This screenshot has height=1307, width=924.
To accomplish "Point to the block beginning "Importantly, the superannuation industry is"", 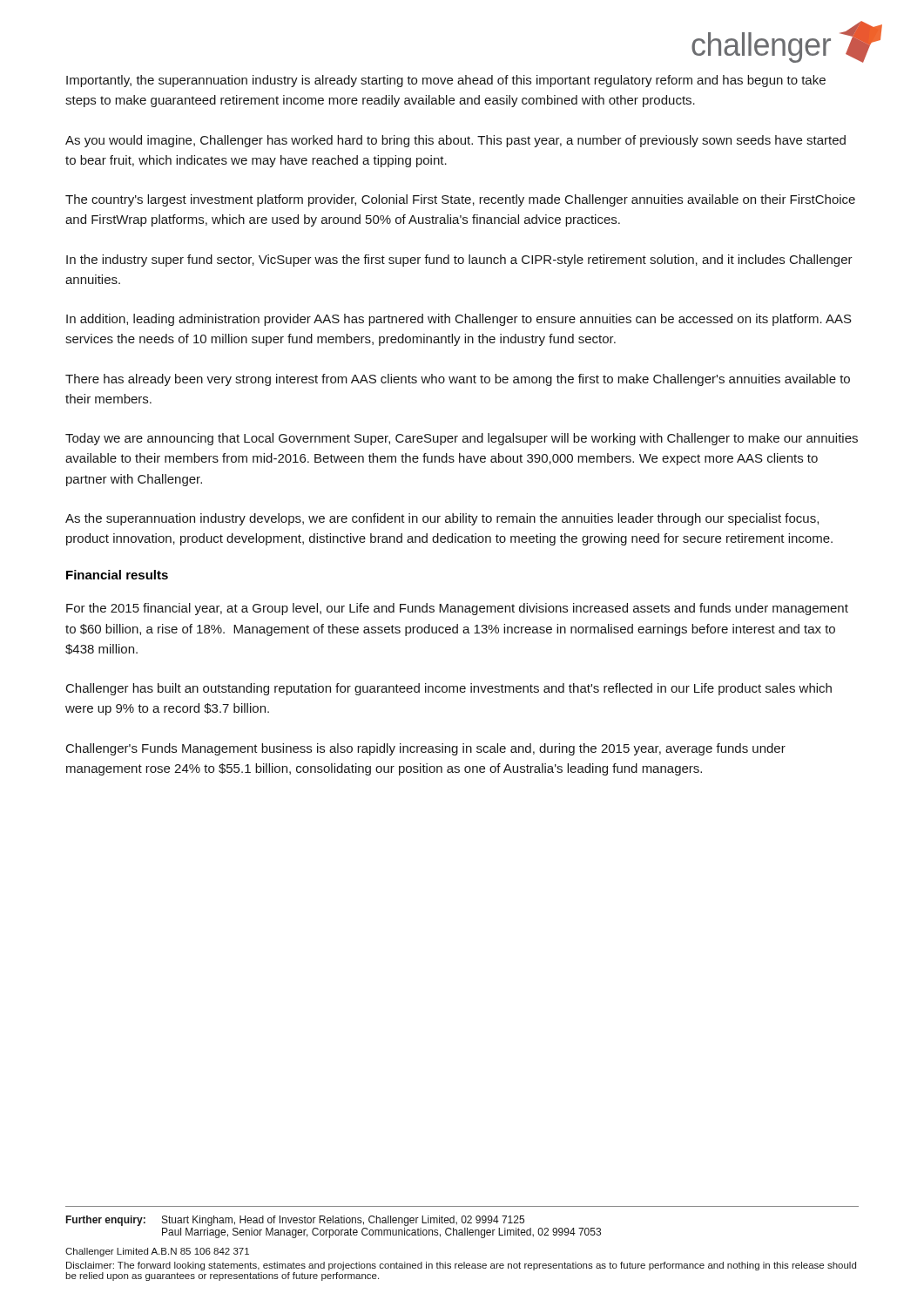I will click(x=446, y=90).
